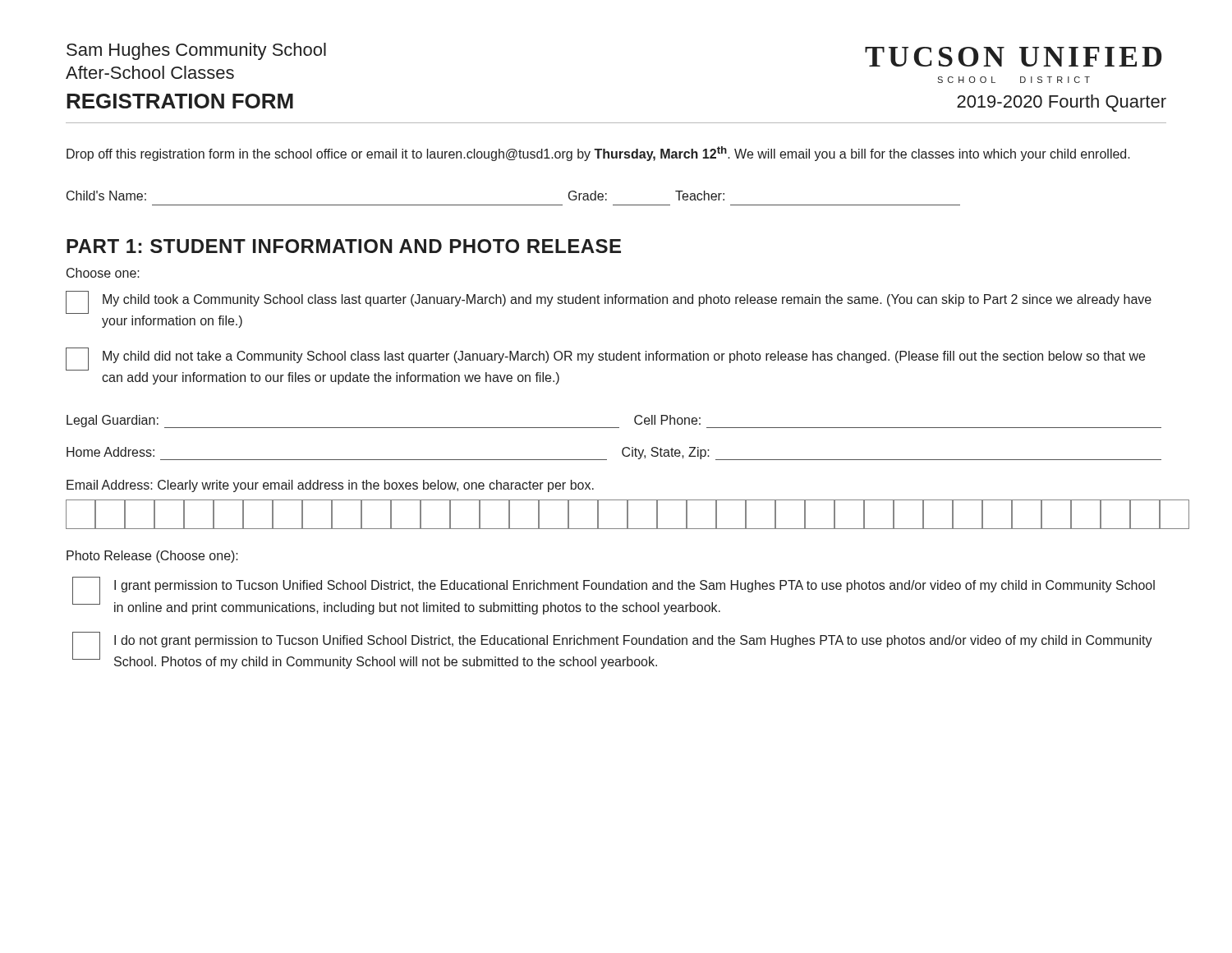Click on the text block with the text "Drop off this registration form in the school"
1232x953 pixels.
click(598, 153)
